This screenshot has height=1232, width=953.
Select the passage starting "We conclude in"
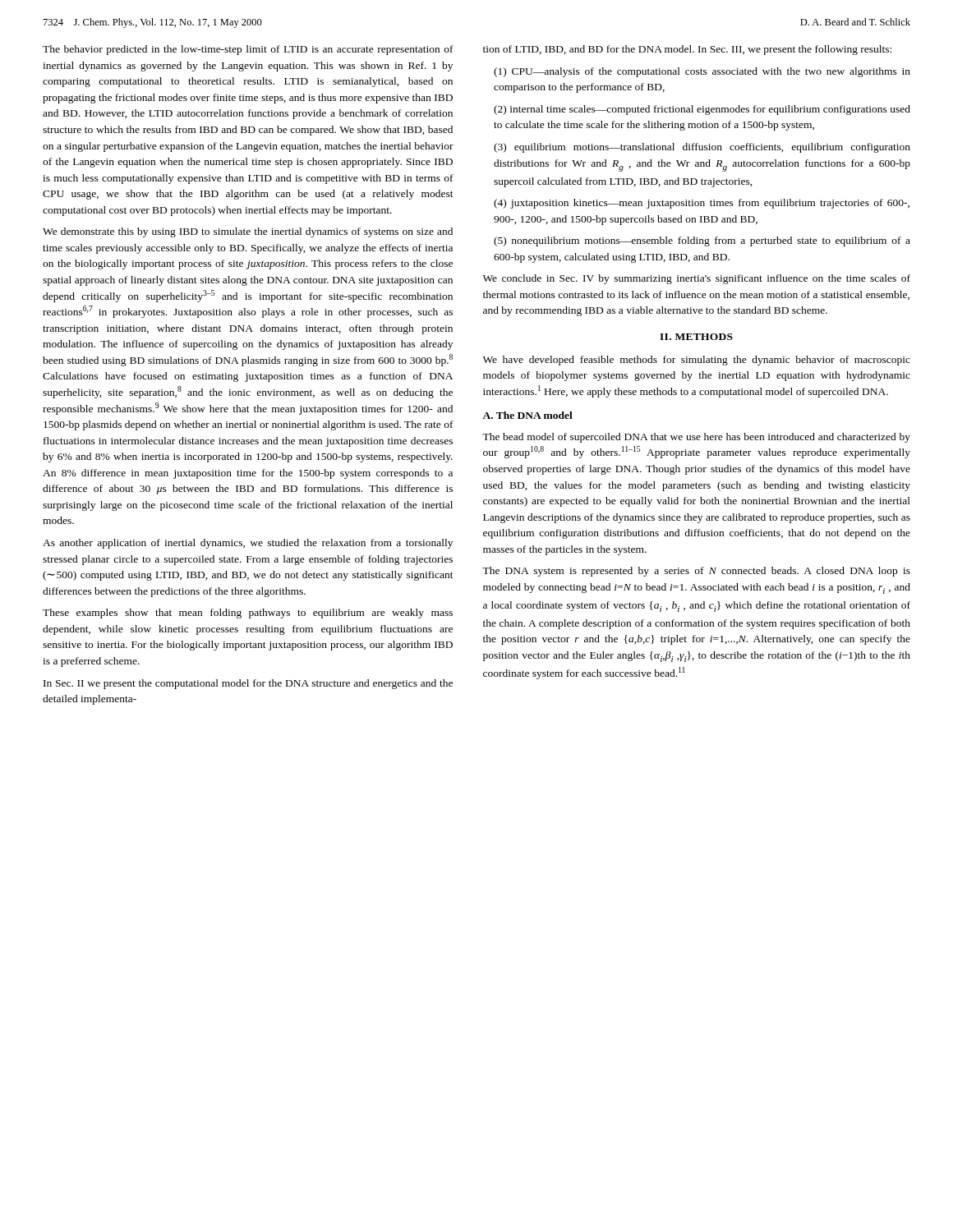(x=696, y=295)
